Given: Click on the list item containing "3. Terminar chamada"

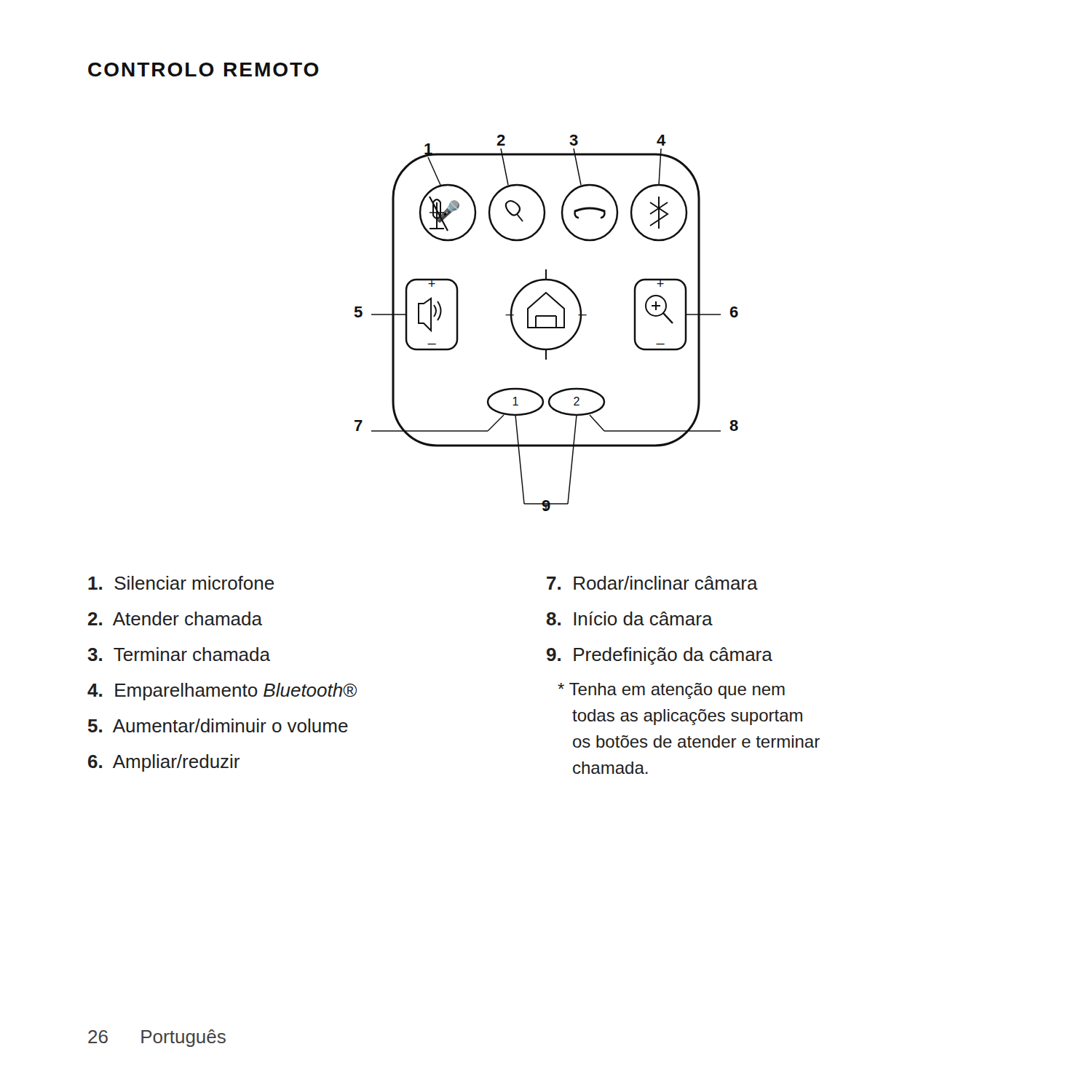Looking at the screenshot, I should [179, 654].
